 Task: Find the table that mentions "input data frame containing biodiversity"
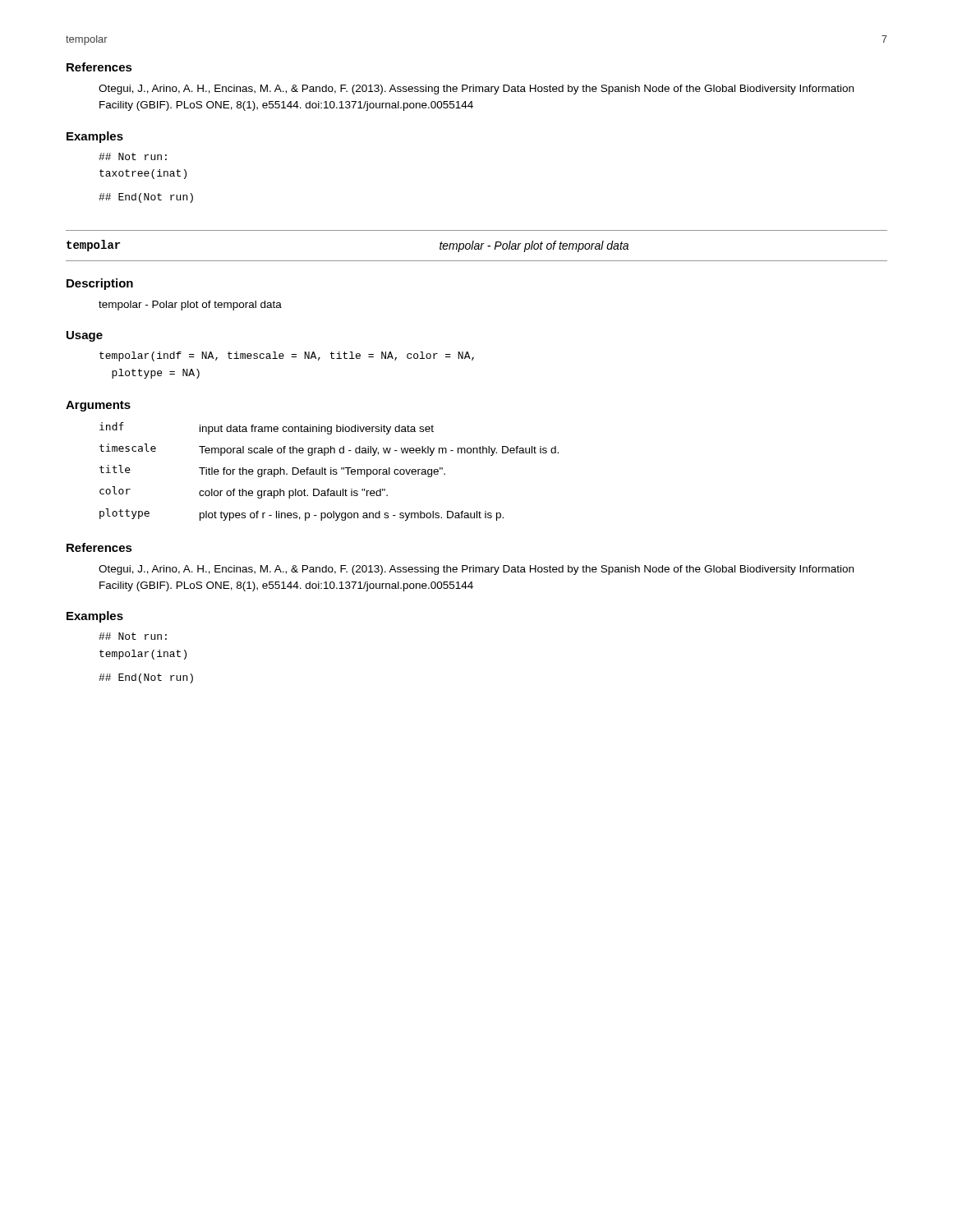(476, 472)
